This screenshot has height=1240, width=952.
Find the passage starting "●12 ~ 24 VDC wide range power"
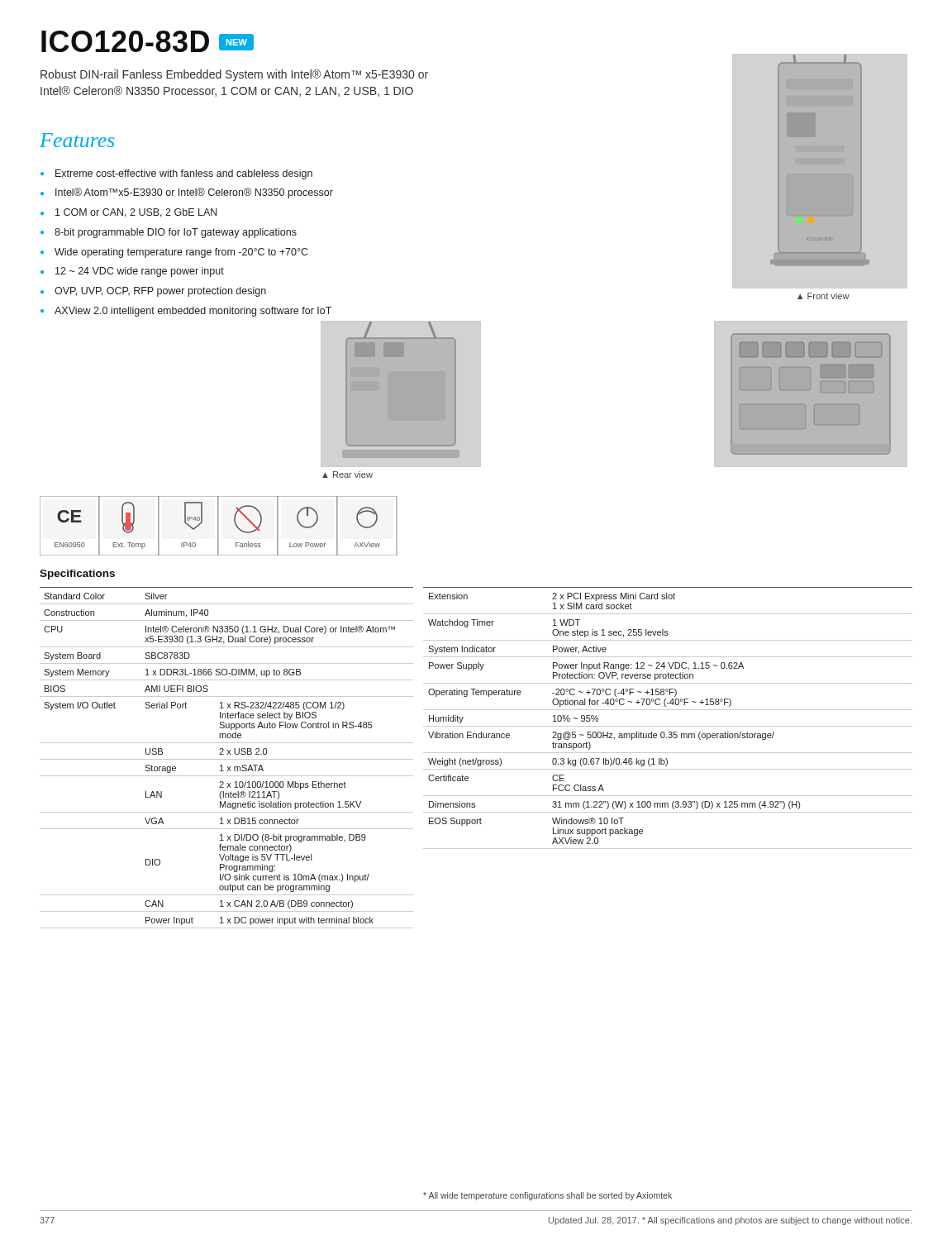(x=132, y=271)
